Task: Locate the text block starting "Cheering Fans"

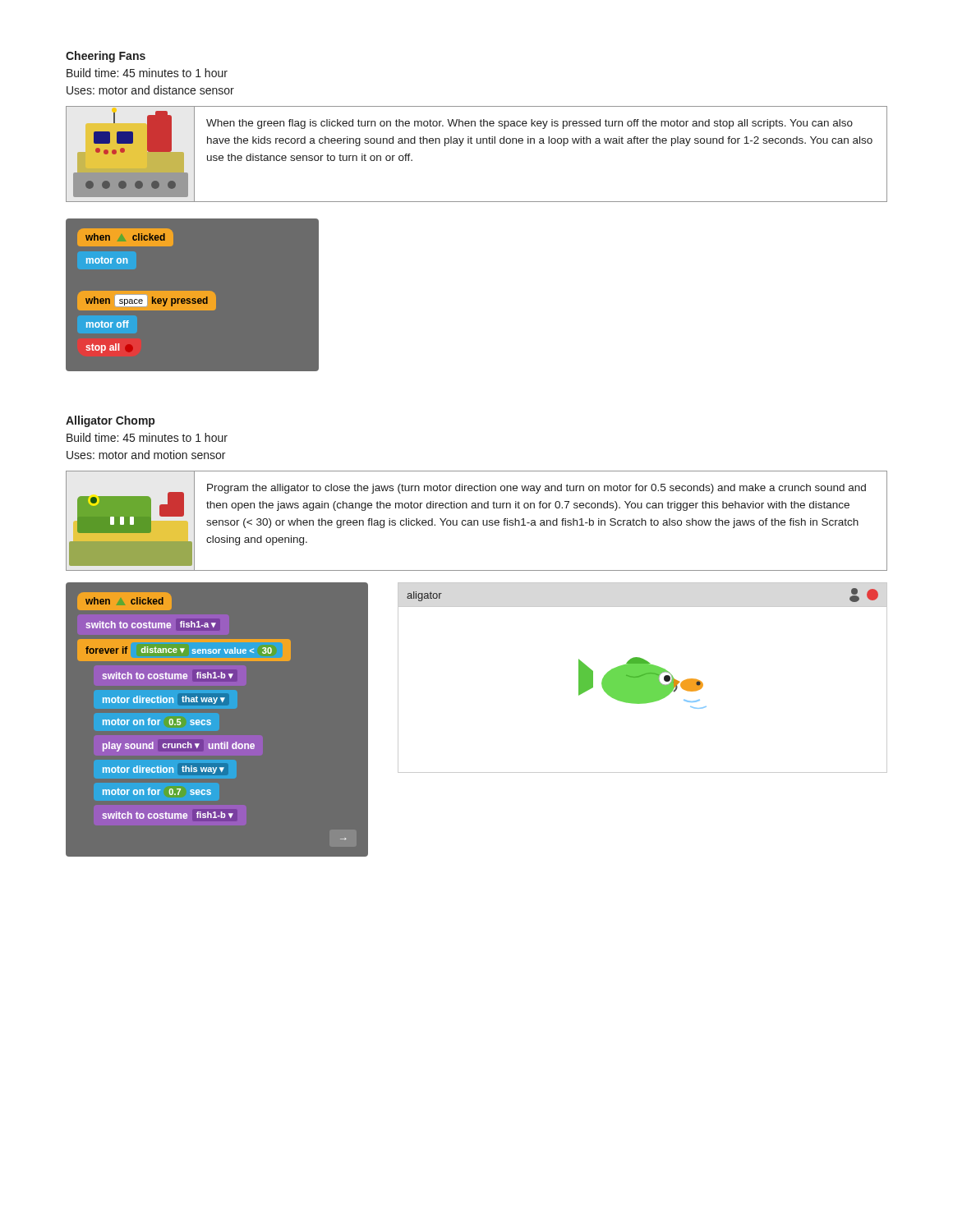Action: (x=106, y=56)
